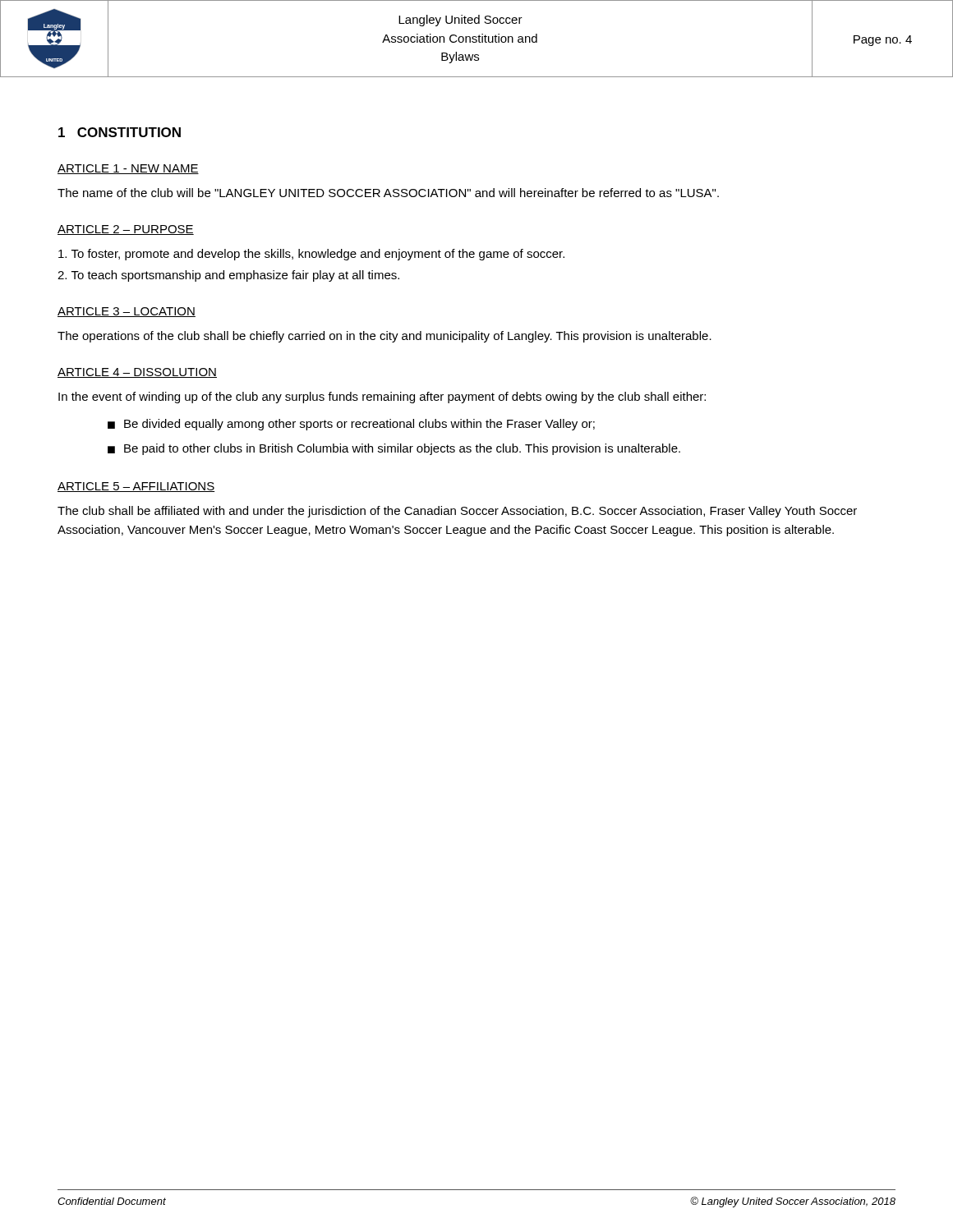Locate the section header with the text "1 CONSTITUTION"
Screen dimensions: 1232x953
pyautogui.click(x=120, y=133)
